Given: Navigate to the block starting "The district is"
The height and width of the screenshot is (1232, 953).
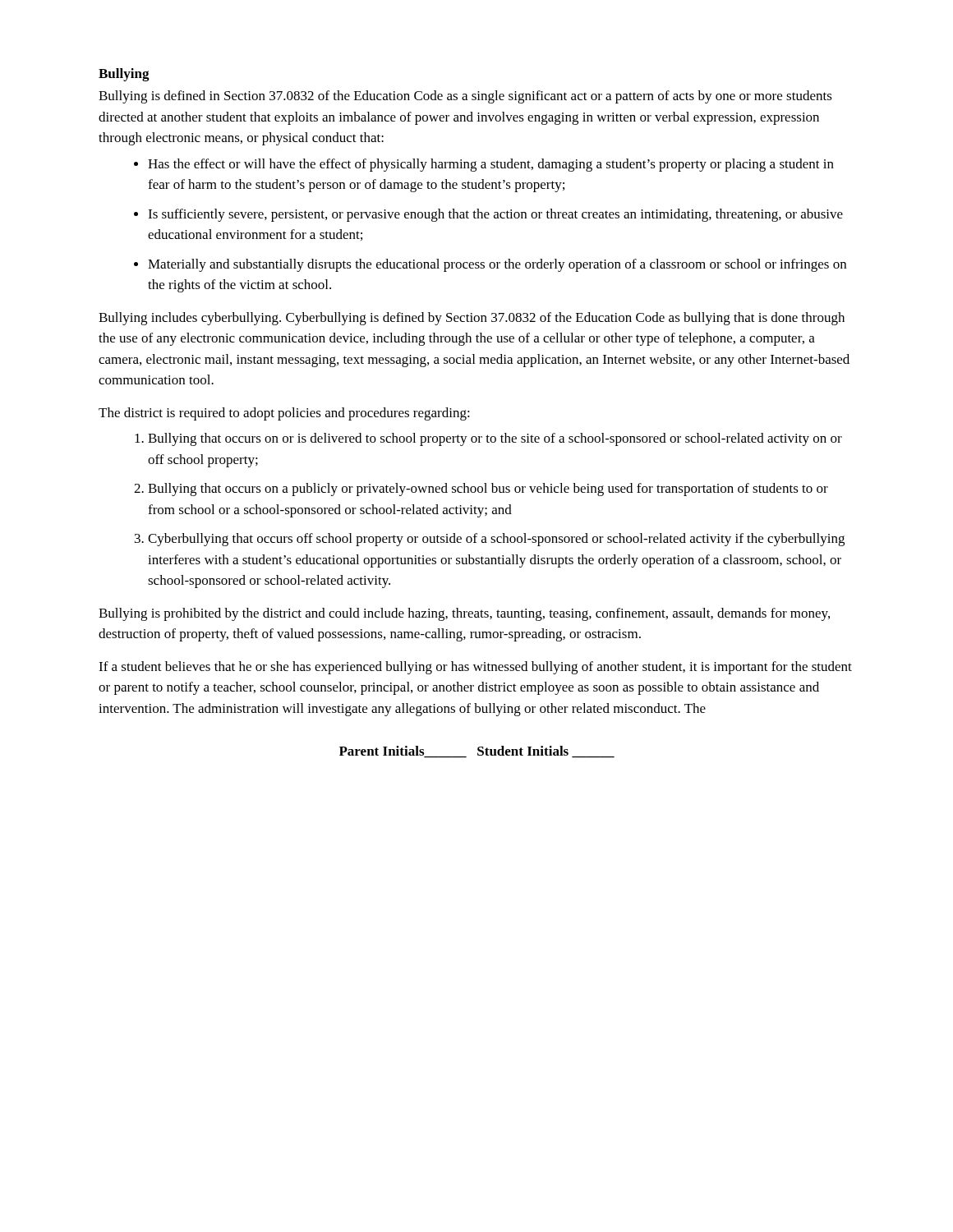Looking at the screenshot, I should (285, 412).
